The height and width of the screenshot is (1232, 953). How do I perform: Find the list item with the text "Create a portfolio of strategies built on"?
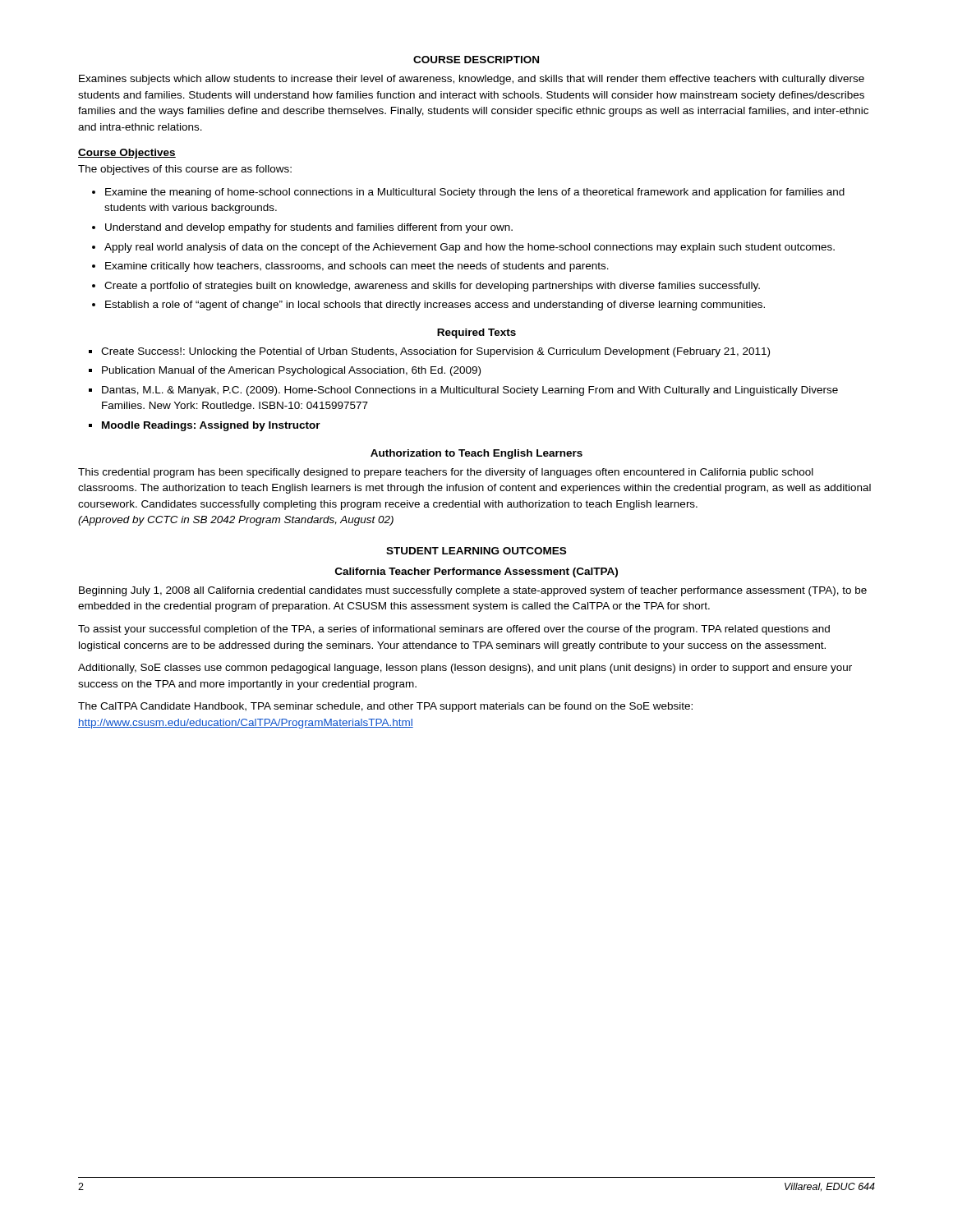(433, 285)
